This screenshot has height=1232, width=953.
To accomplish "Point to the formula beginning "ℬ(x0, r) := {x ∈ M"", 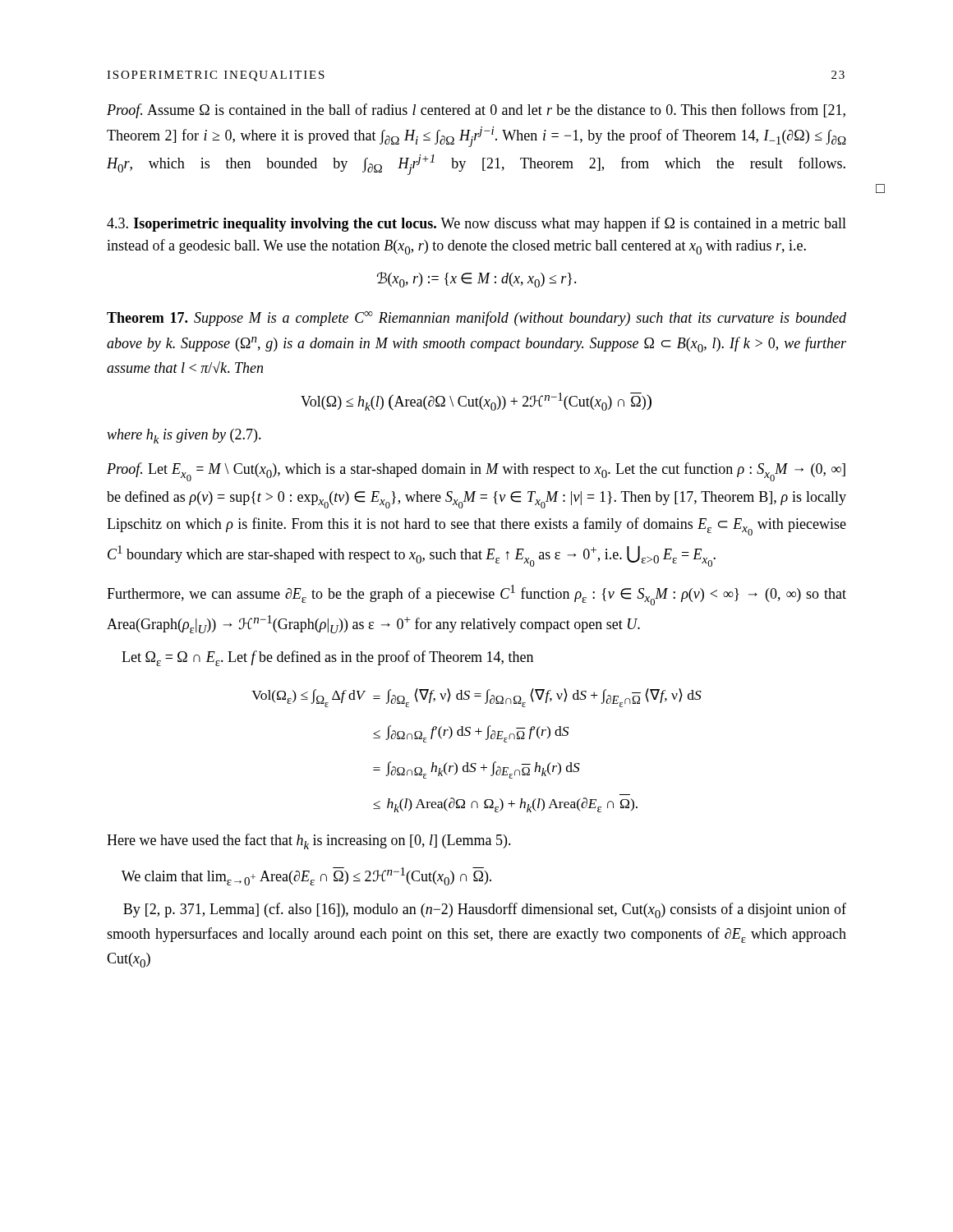I will tap(476, 280).
